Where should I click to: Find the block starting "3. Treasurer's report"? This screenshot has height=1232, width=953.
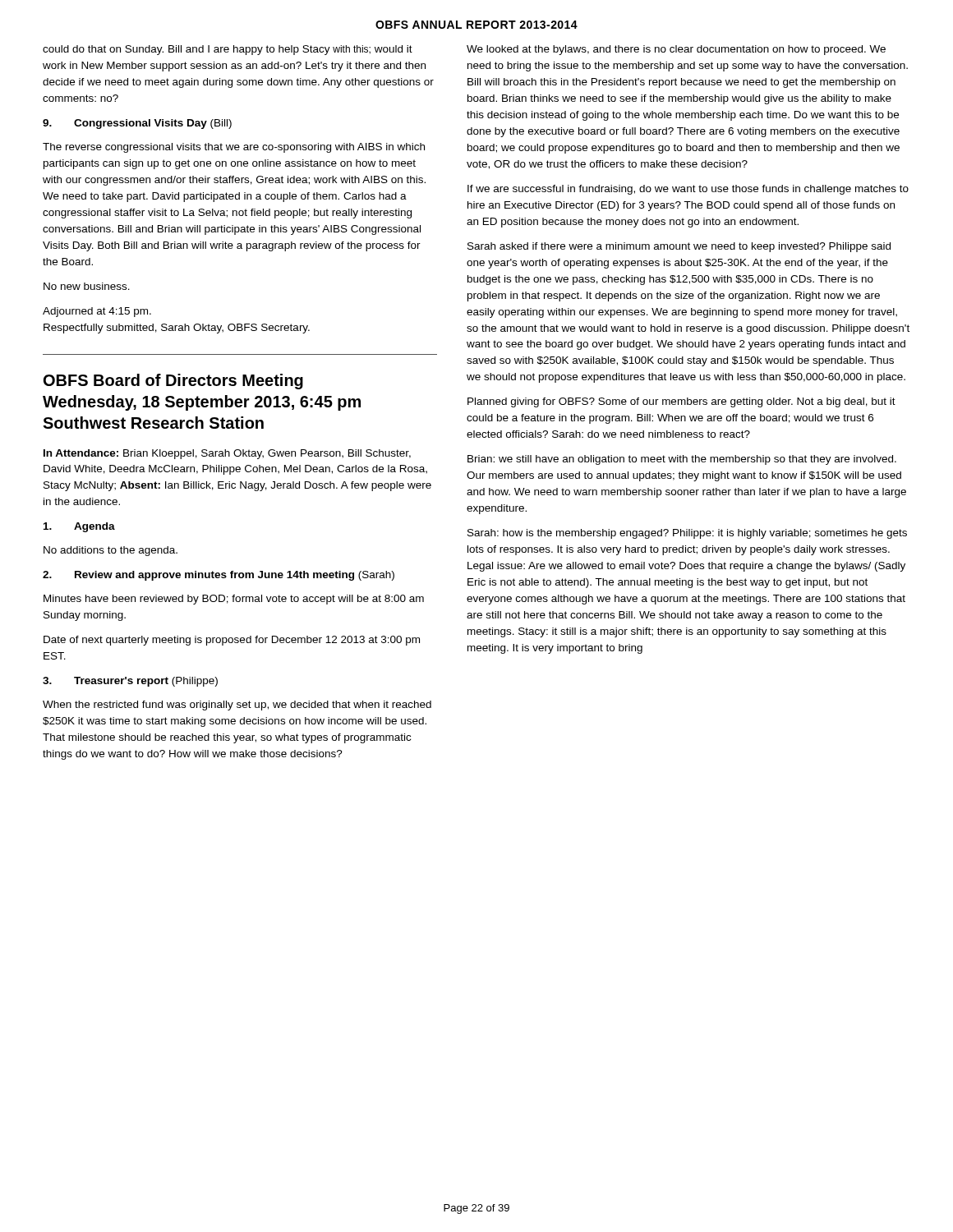click(x=130, y=682)
